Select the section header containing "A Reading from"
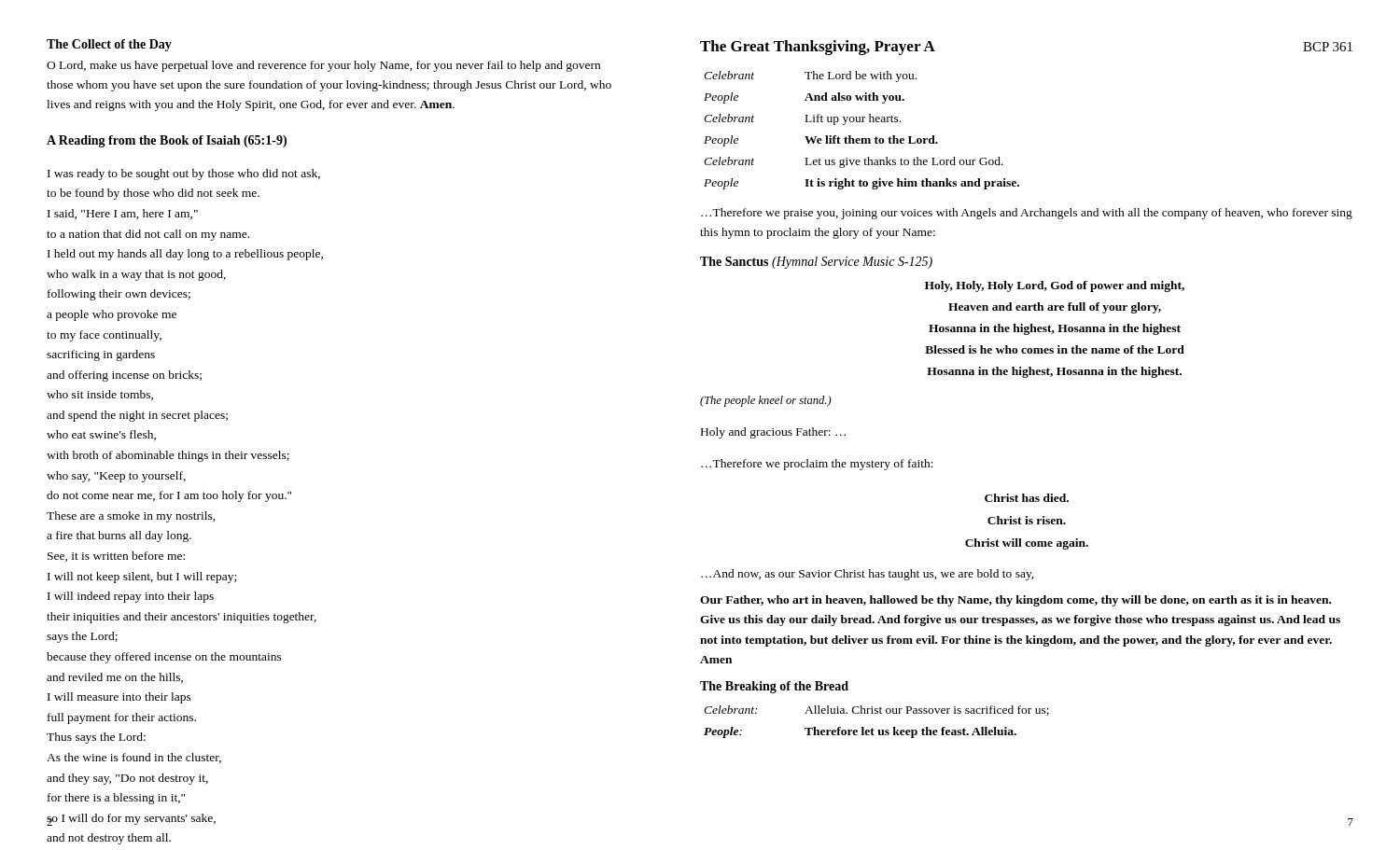 167,140
